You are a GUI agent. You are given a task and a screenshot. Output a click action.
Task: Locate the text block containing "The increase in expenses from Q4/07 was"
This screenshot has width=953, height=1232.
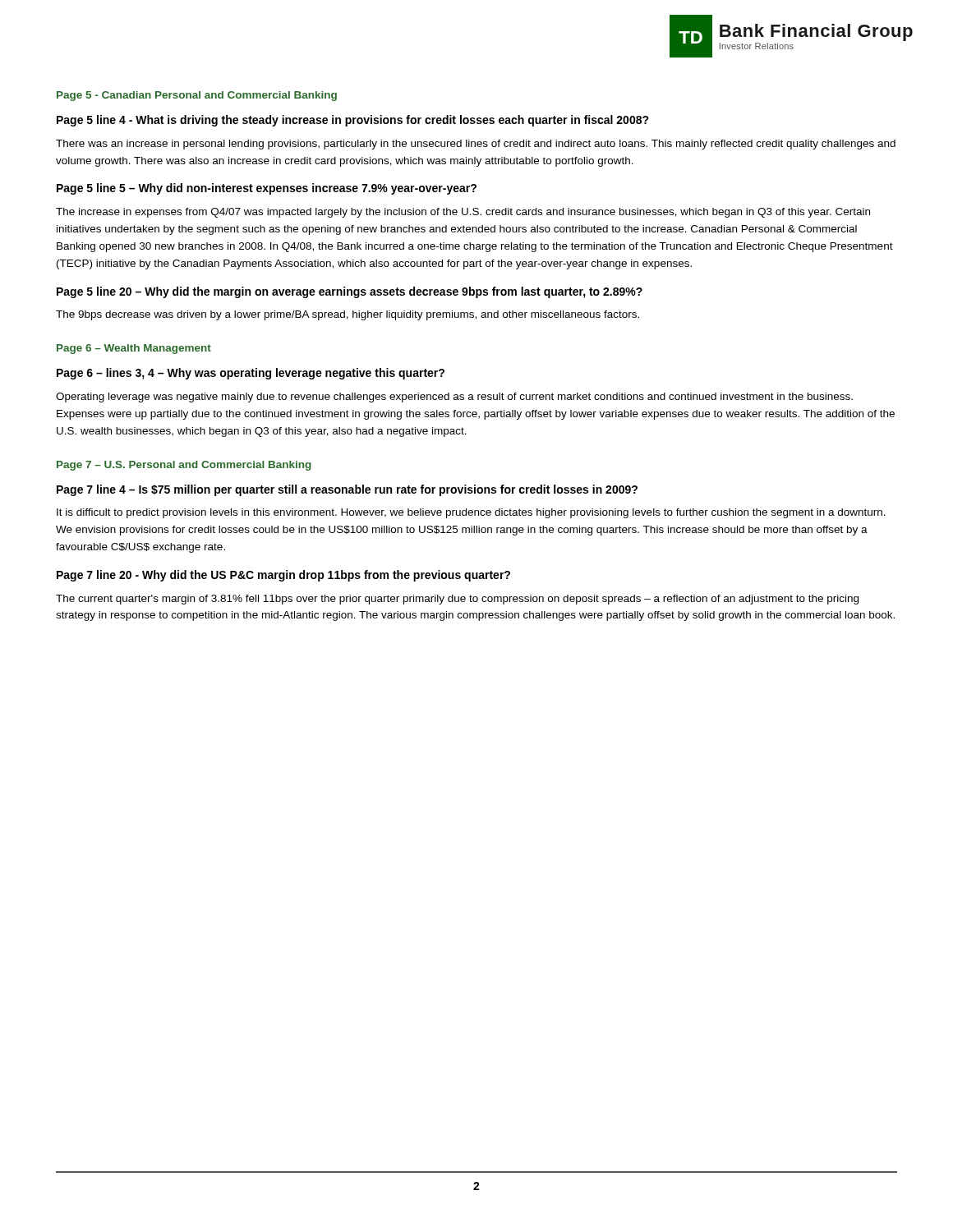[x=474, y=237]
